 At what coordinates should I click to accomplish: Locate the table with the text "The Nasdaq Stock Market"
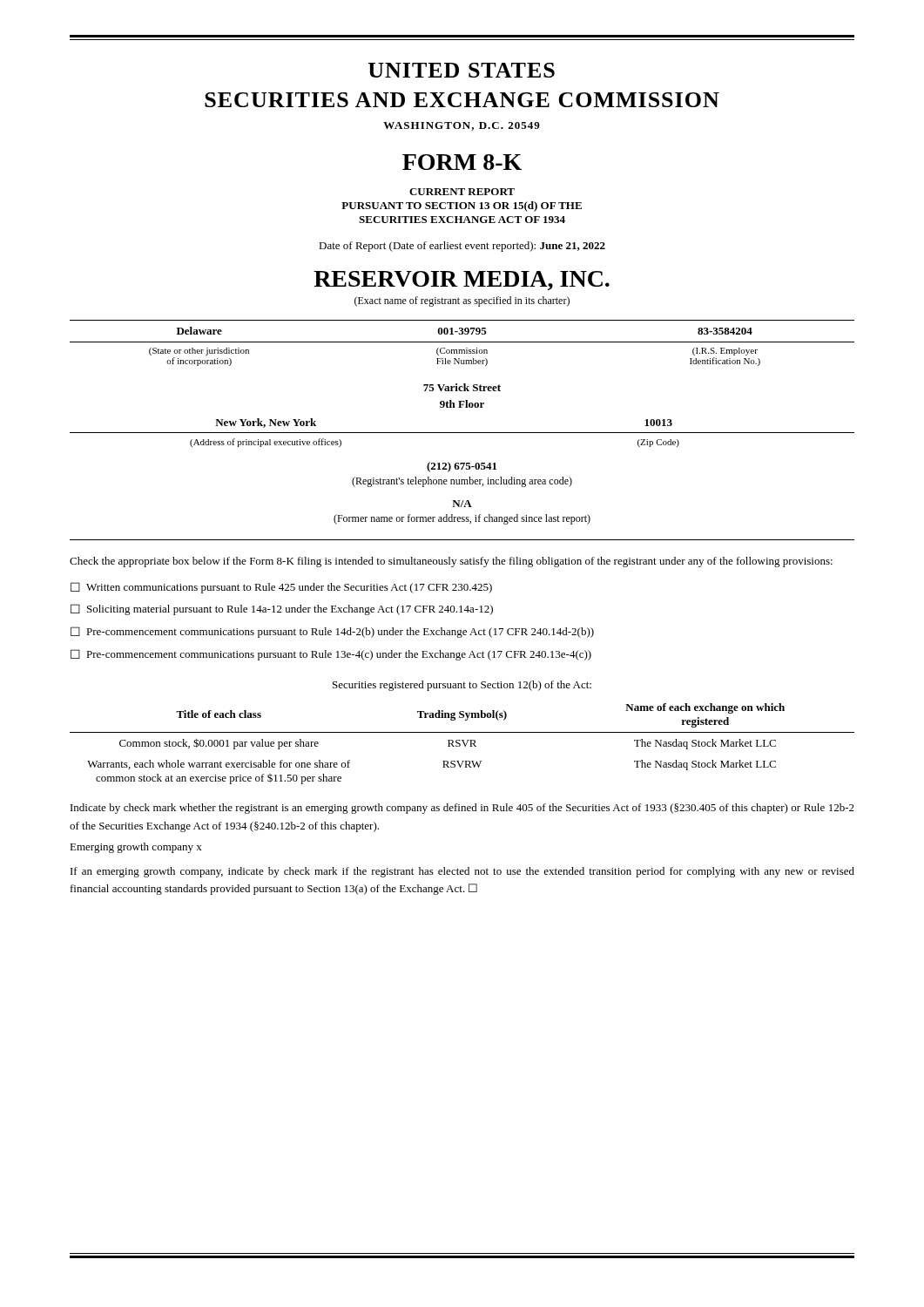point(462,743)
